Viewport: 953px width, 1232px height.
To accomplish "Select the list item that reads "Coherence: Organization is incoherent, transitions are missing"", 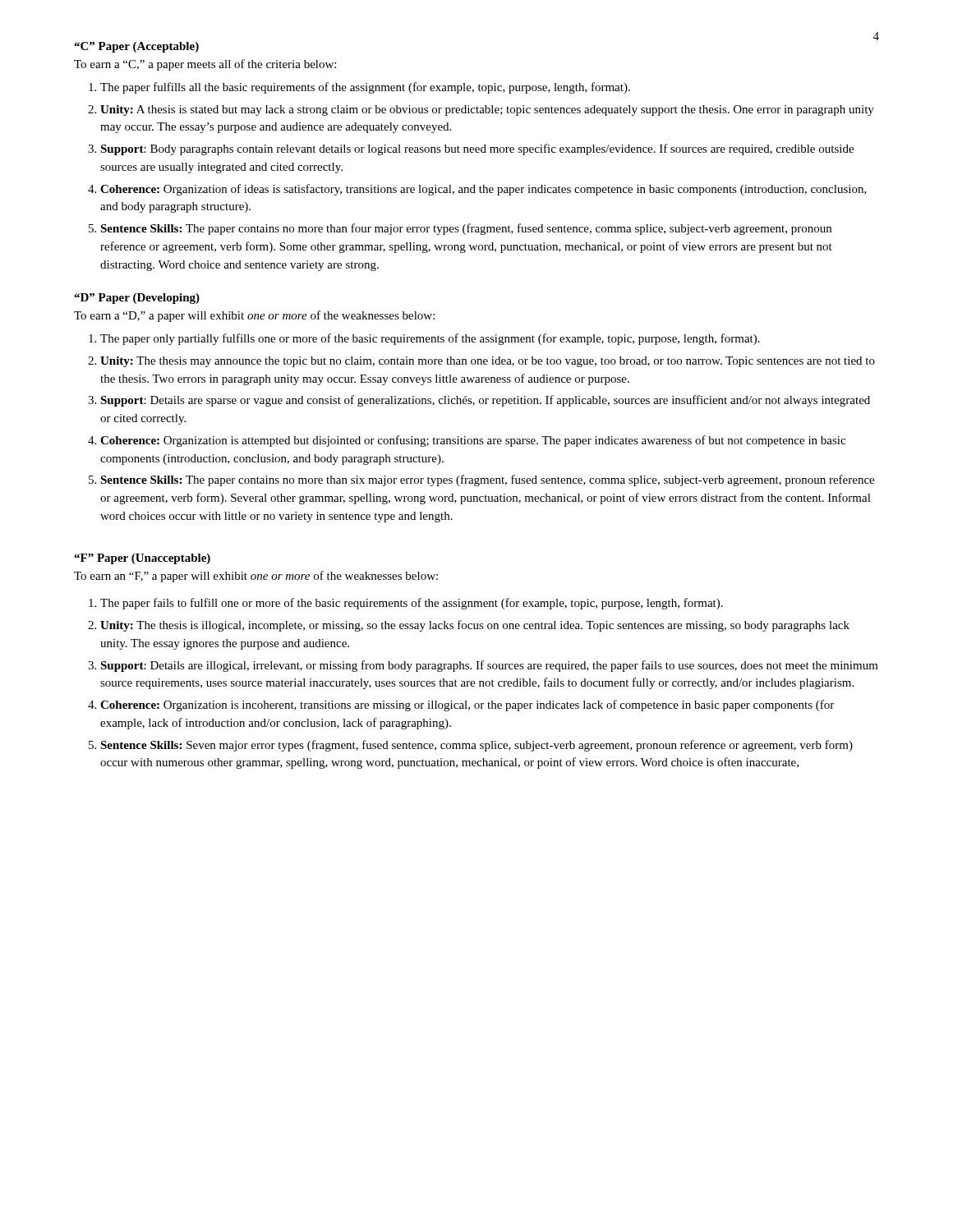I will (x=467, y=714).
